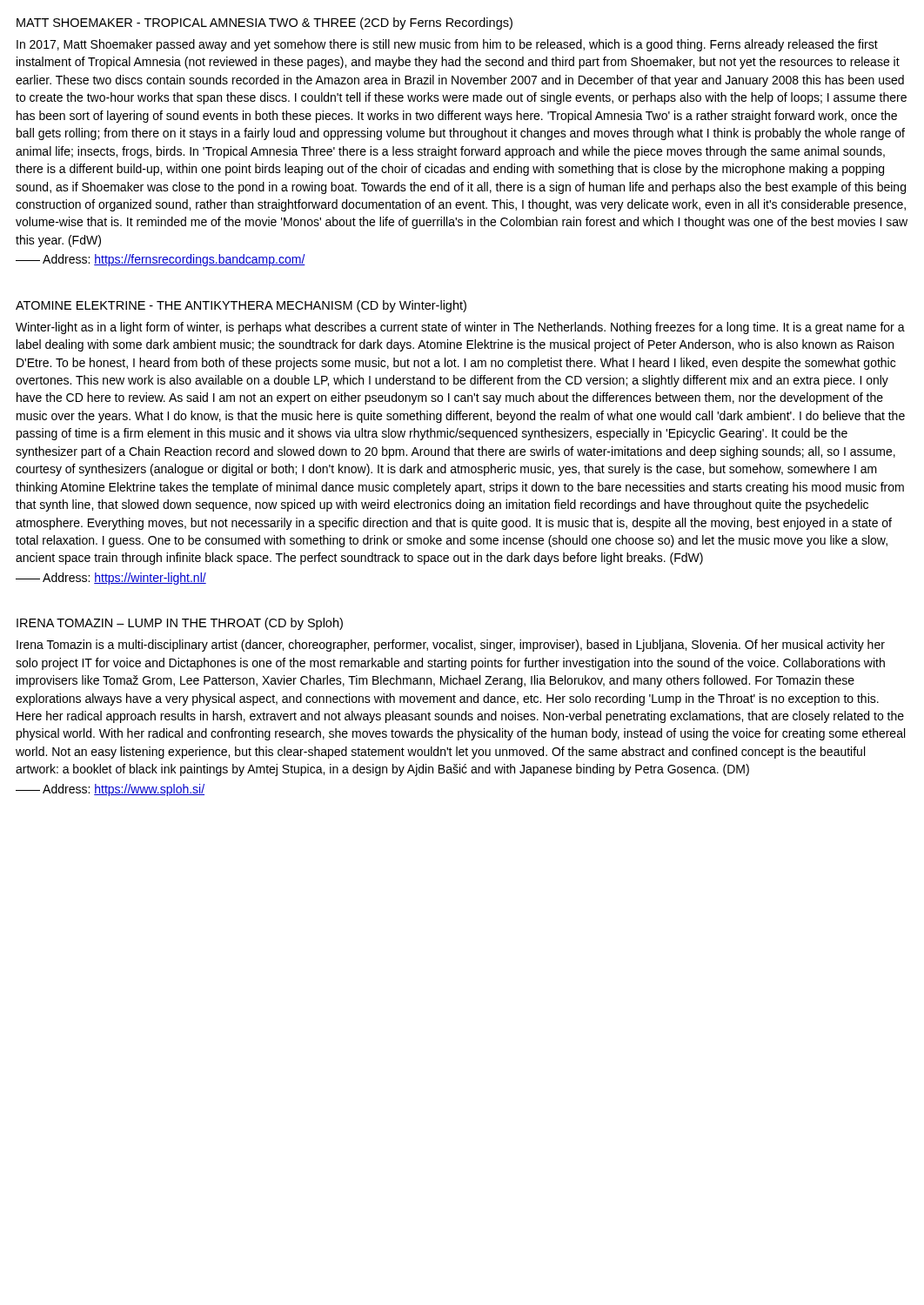Point to the passage starting "ATOMINE ELEKTRINE -"
This screenshot has width=924, height=1305.
[241, 305]
